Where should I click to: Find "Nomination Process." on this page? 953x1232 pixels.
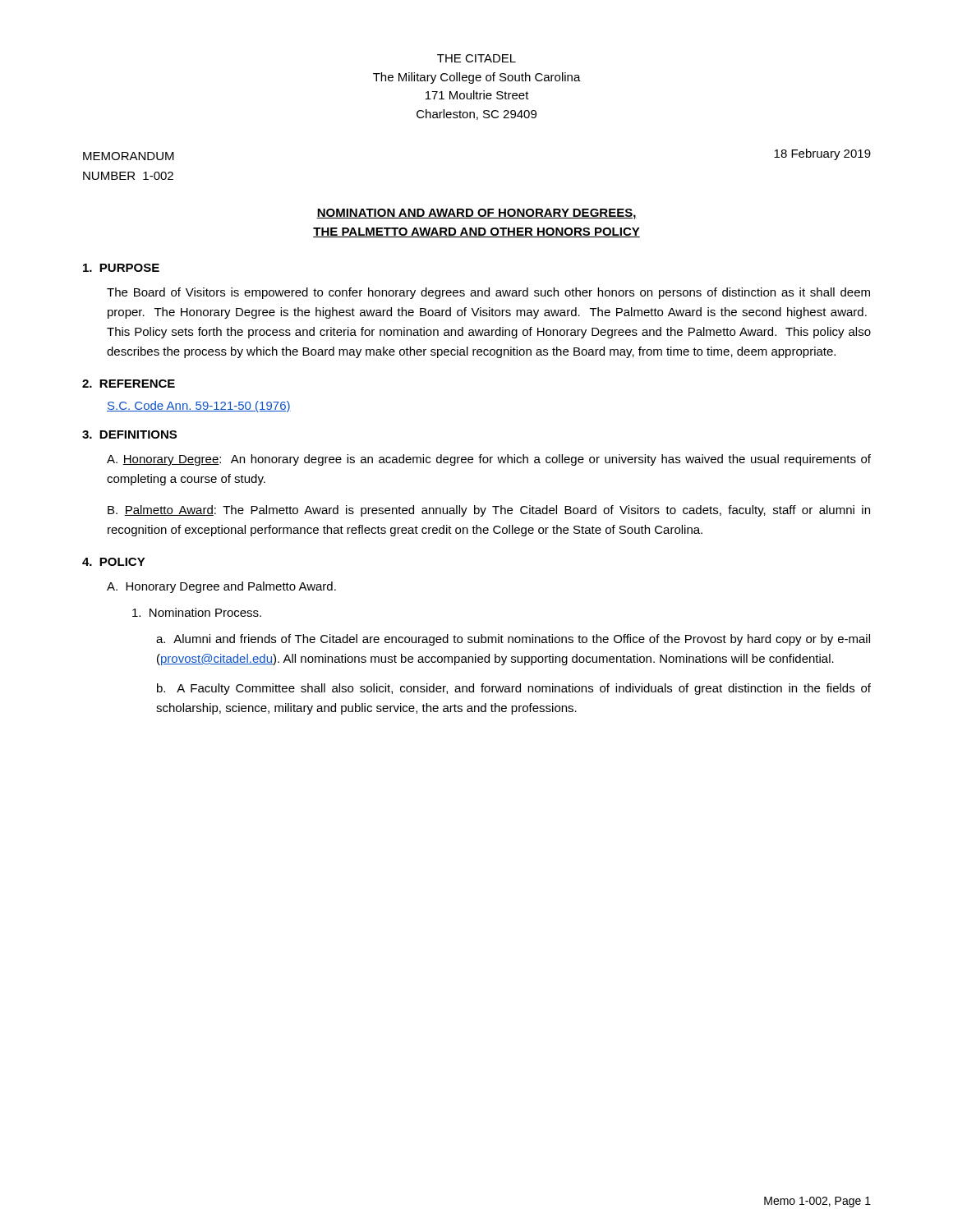point(197,612)
